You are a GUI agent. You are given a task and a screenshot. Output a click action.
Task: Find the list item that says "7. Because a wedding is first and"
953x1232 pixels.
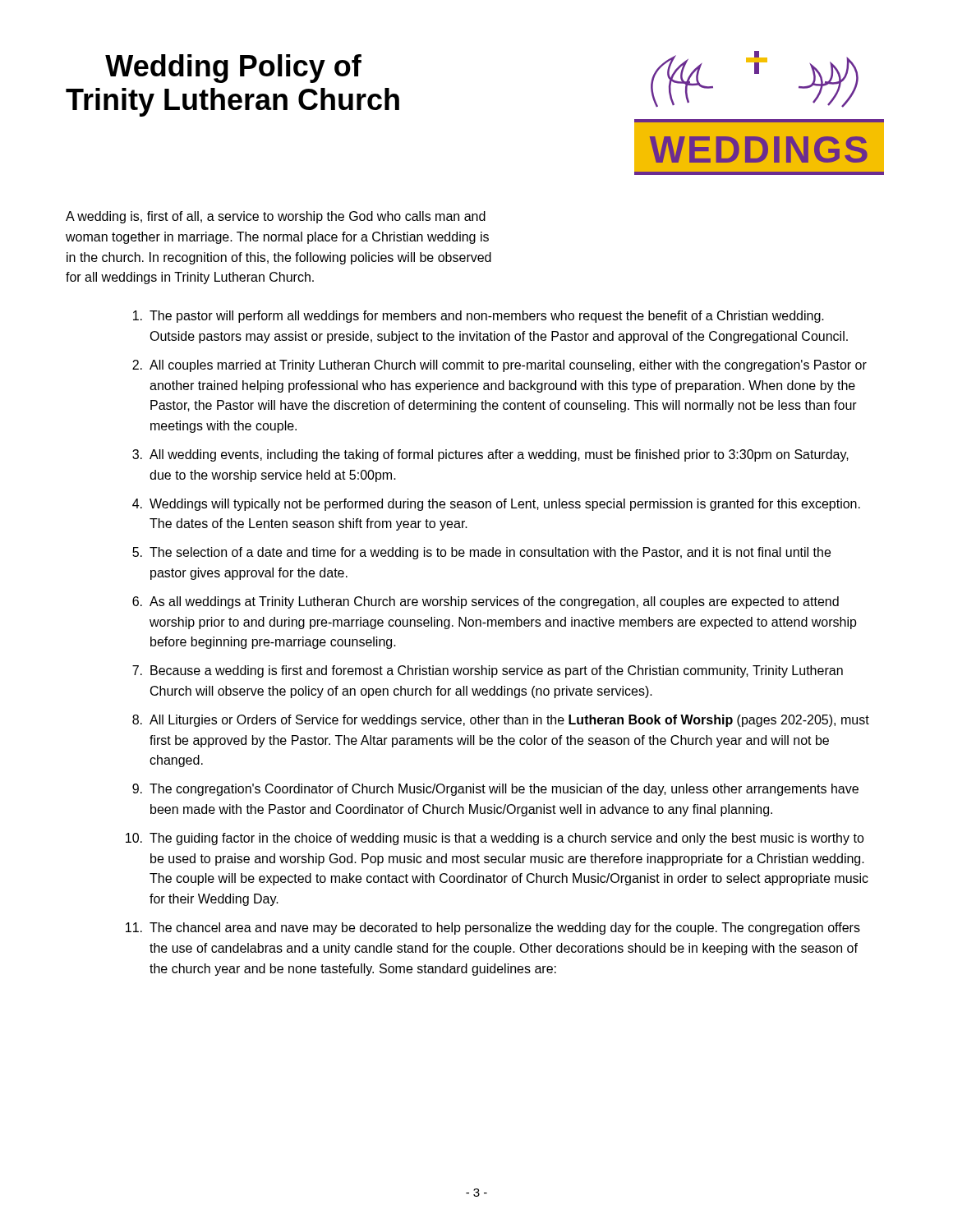click(x=493, y=682)
